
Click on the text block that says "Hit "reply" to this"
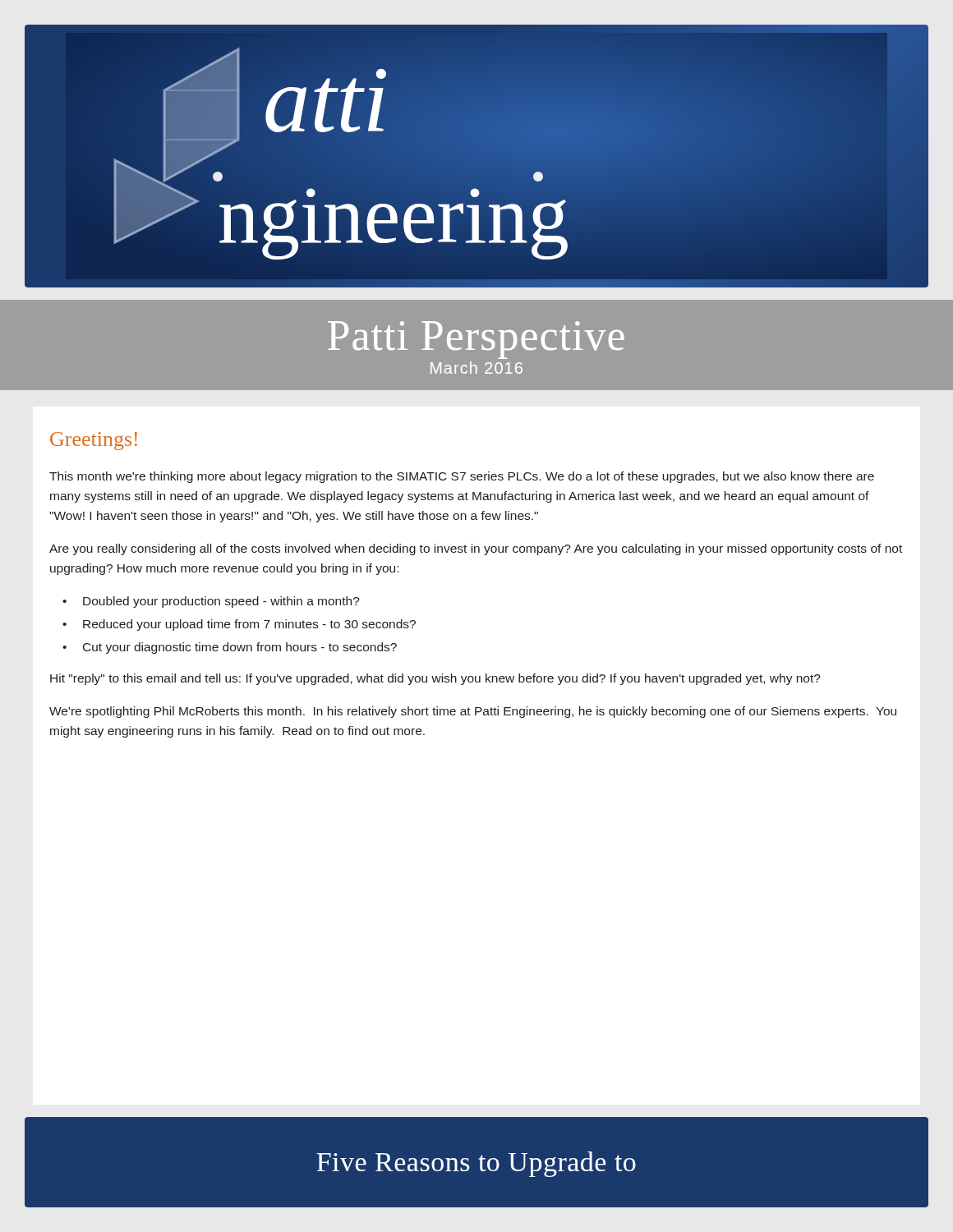point(435,678)
